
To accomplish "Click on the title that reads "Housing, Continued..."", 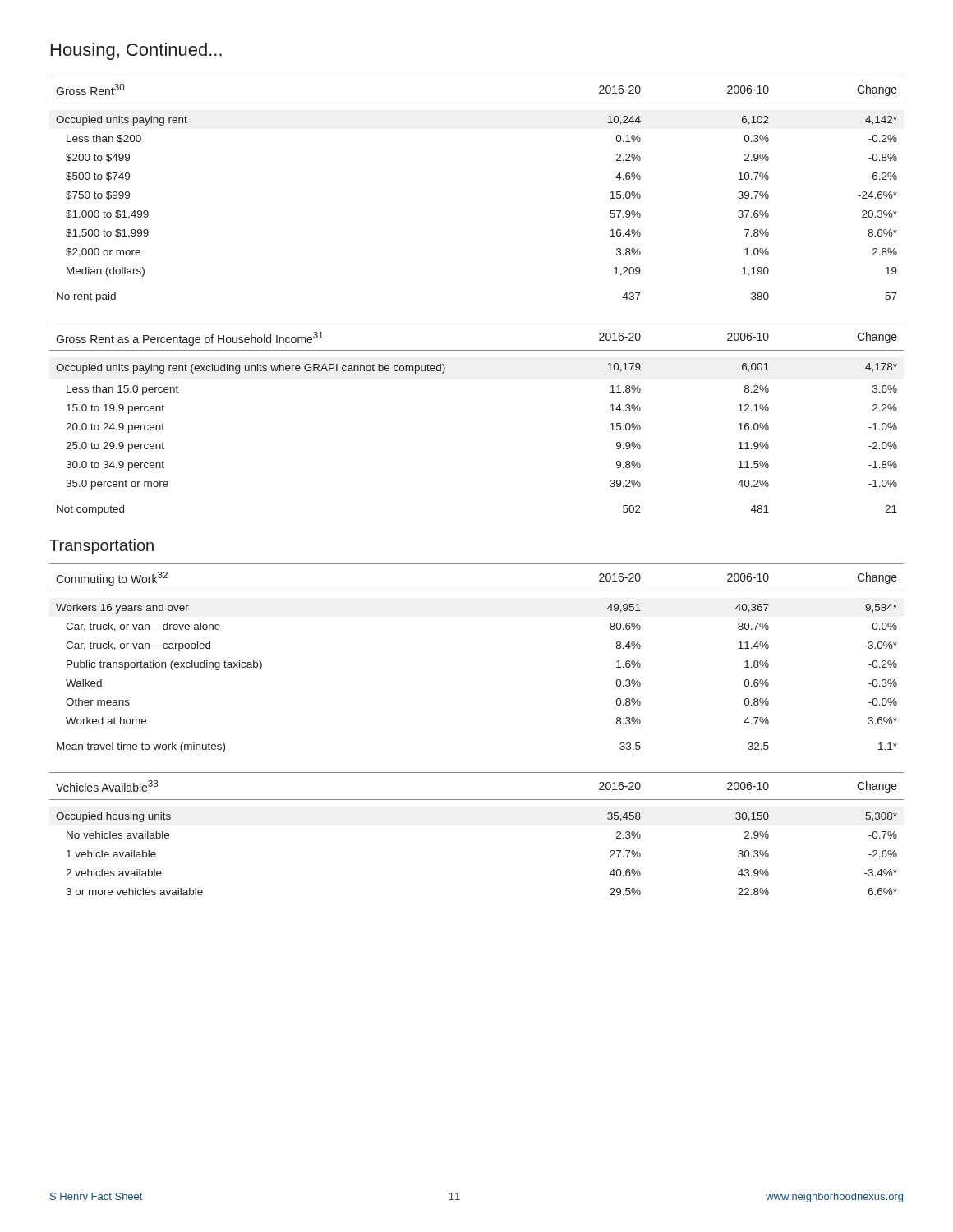I will [x=136, y=50].
